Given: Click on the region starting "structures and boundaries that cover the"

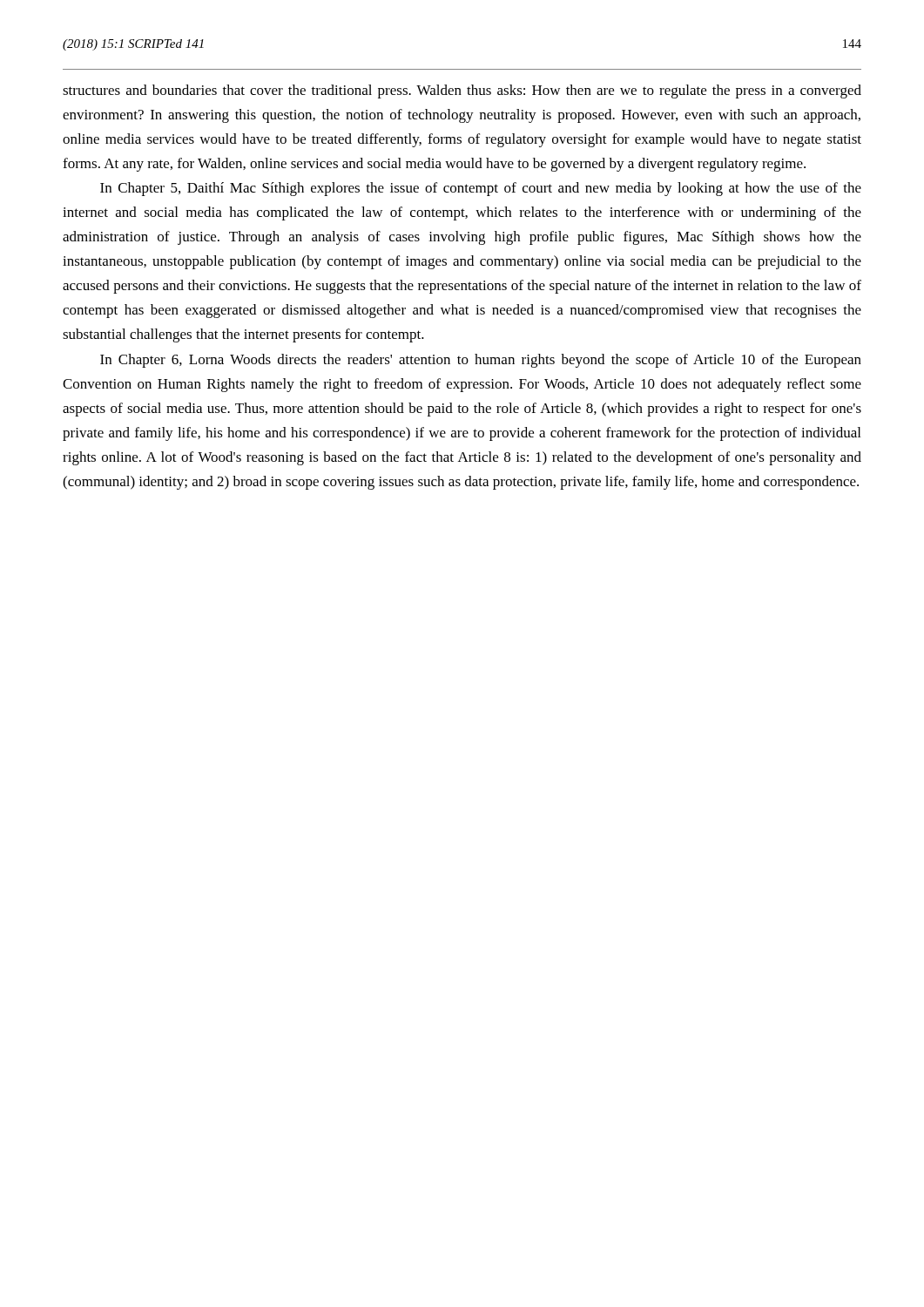Looking at the screenshot, I should 462,127.
